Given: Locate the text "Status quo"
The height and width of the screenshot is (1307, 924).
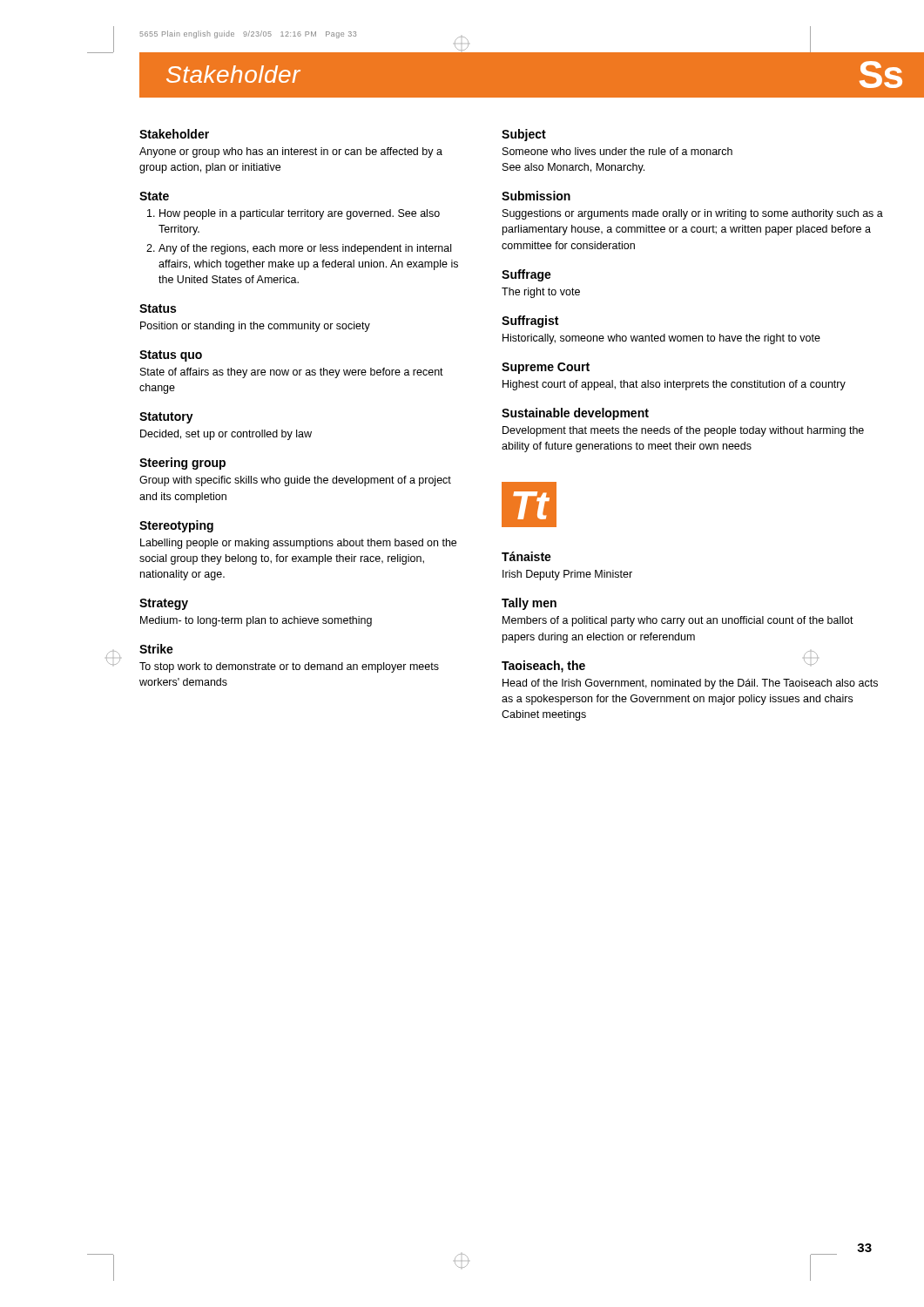Looking at the screenshot, I should coord(171,355).
